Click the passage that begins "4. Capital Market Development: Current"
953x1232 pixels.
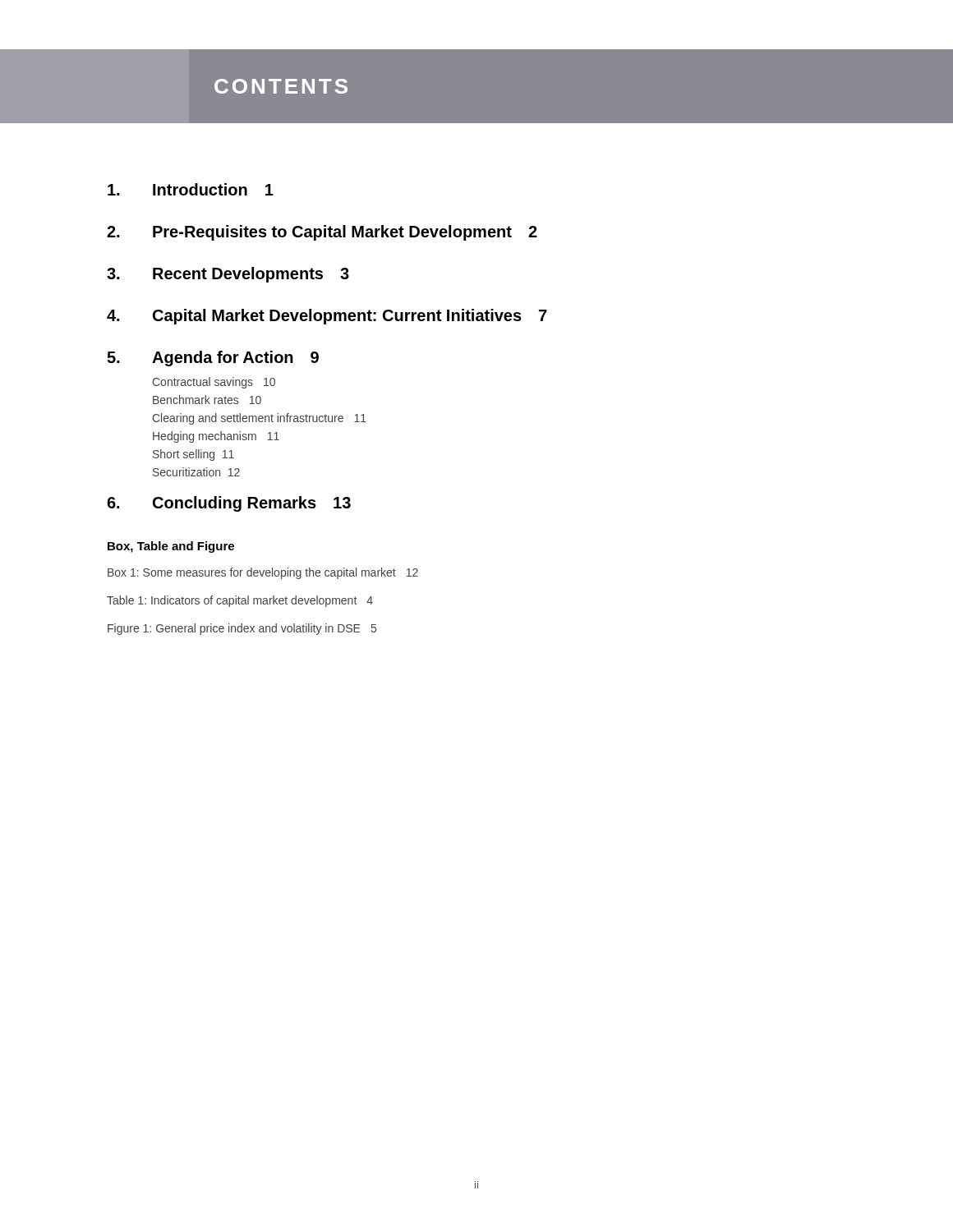tap(327, 316)
